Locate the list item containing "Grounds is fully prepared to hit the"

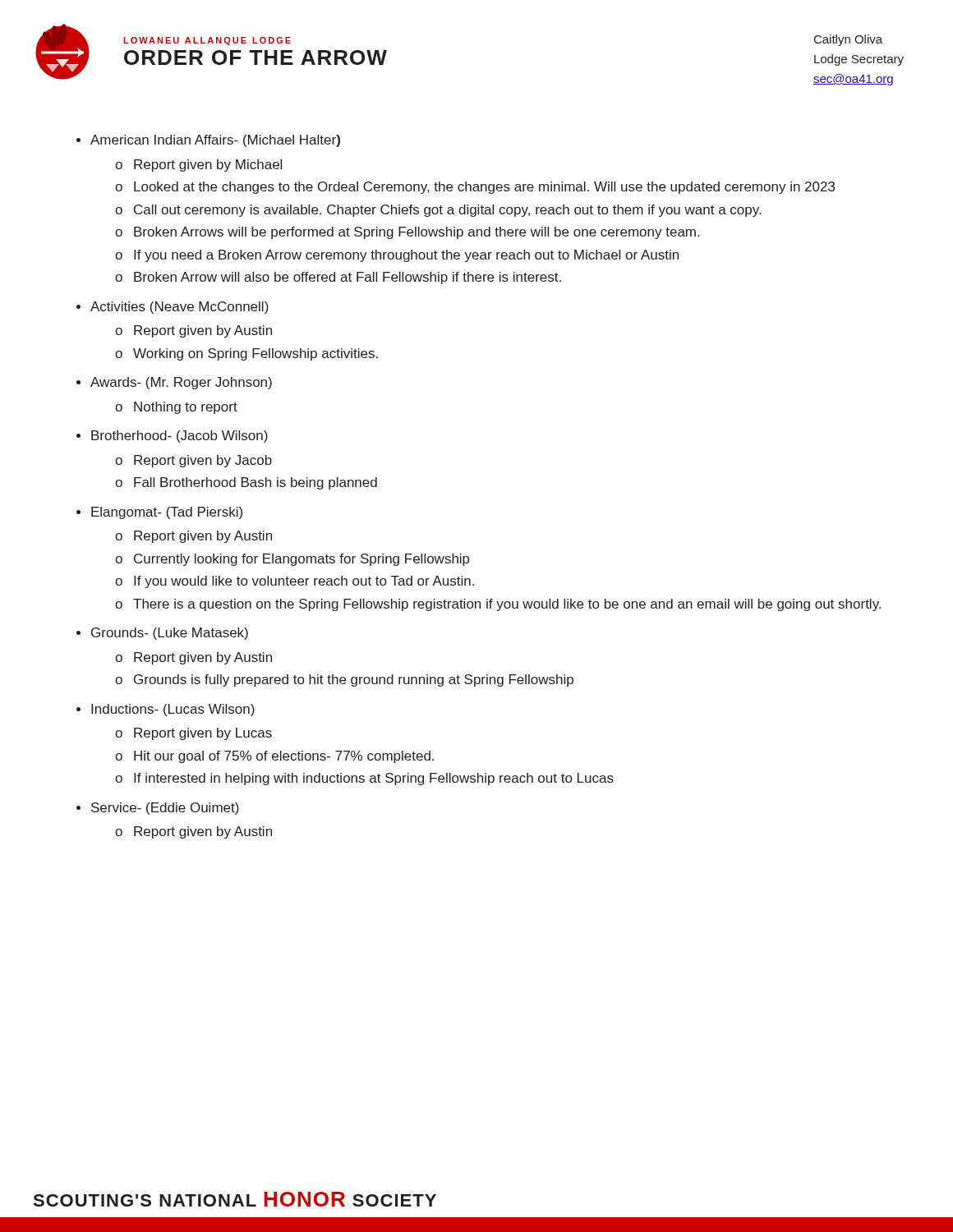click(354, 680)
